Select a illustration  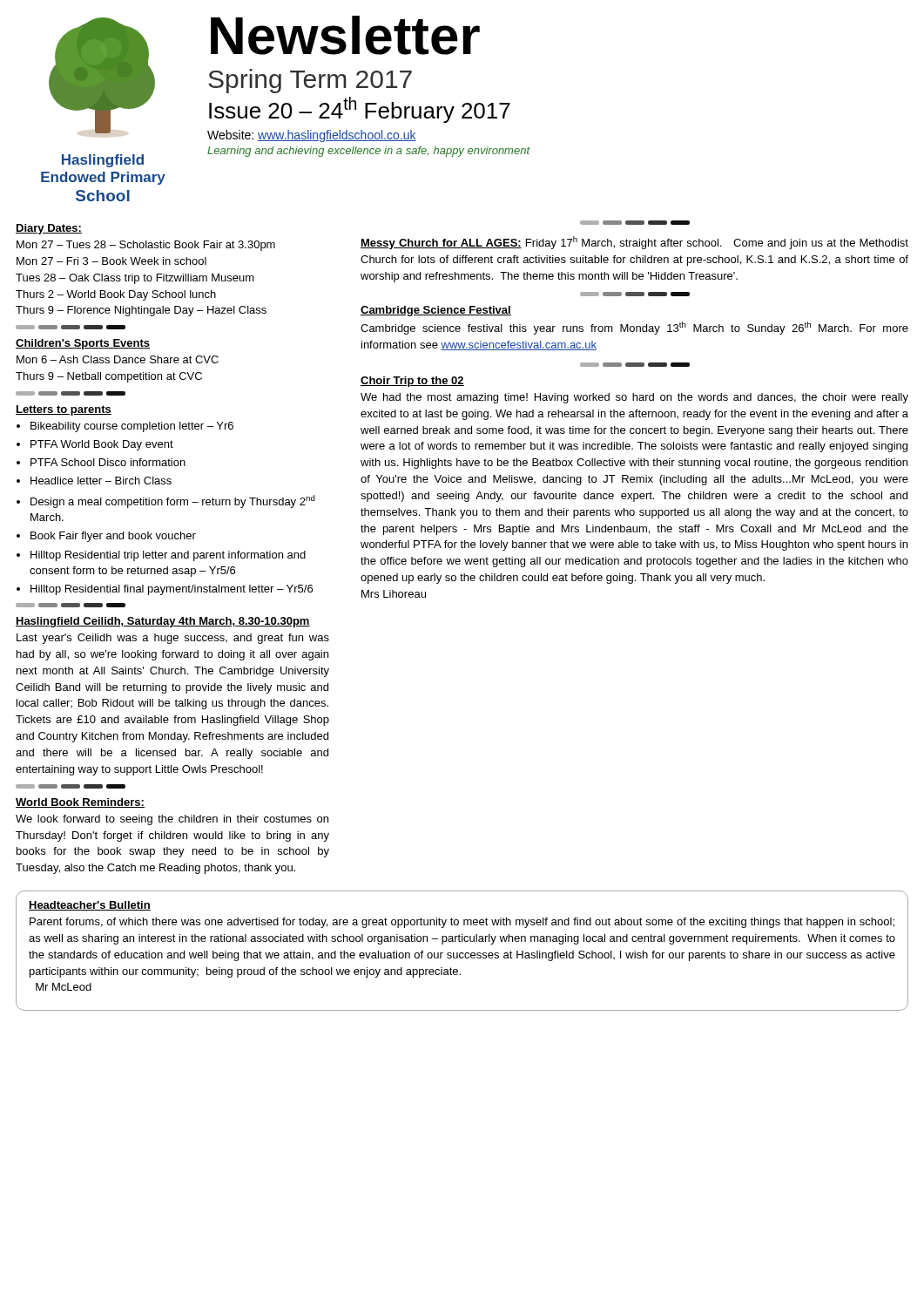point(103,78)
